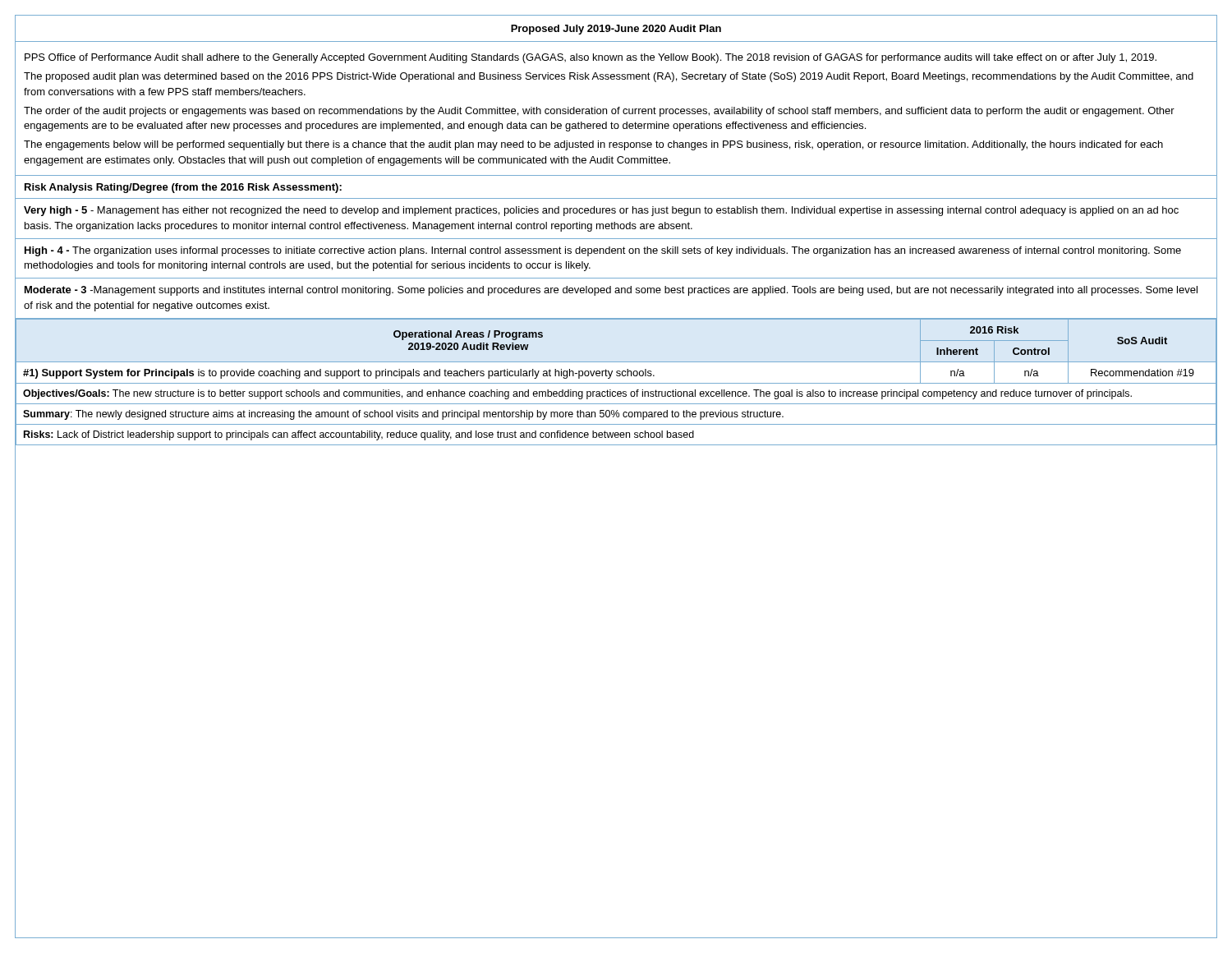Where is the passage that starts "Moderate - 3 -Management supports"?

click(611, 298)
